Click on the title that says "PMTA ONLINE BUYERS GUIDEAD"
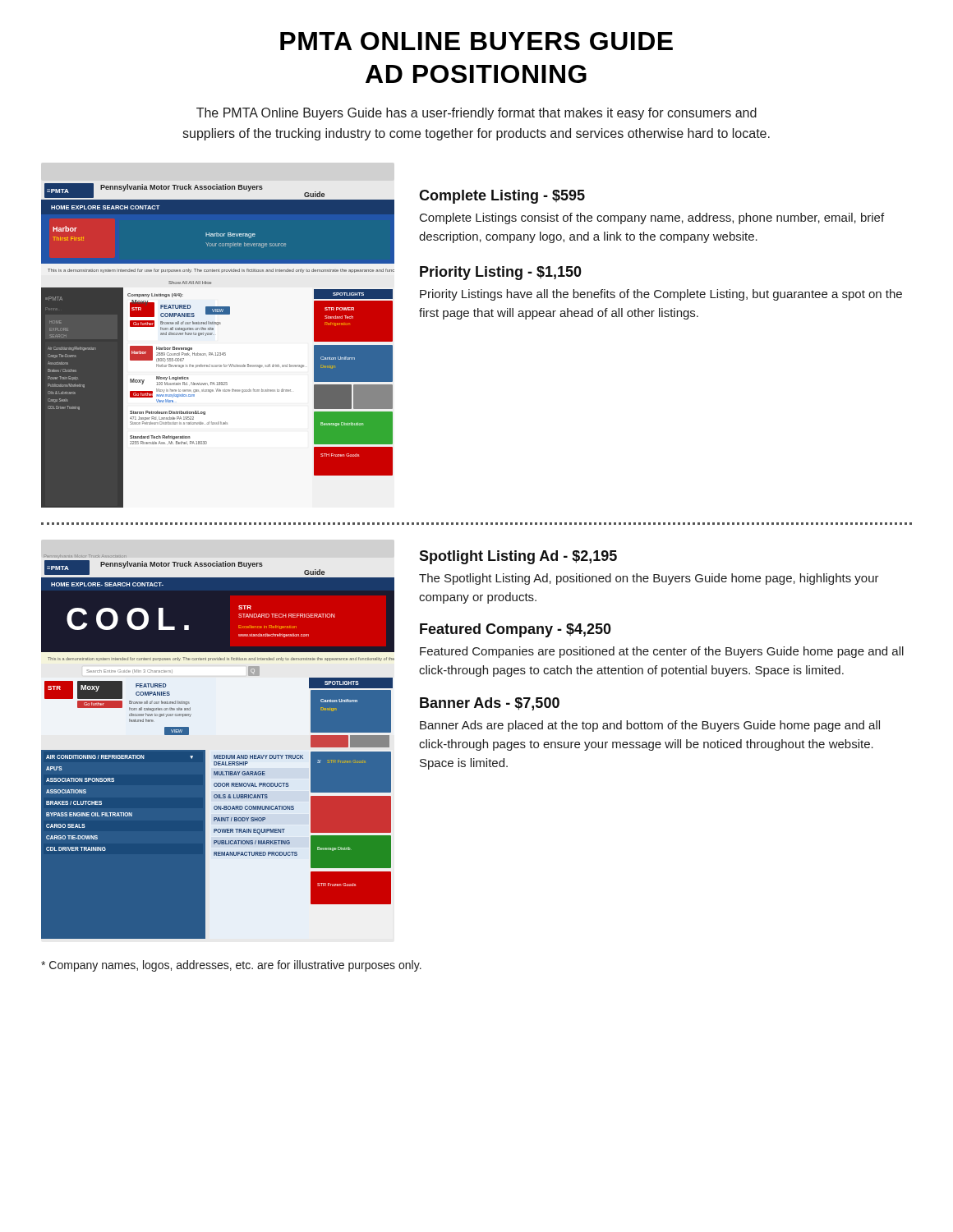953x1232 pixels. click(x=476, y=57)
